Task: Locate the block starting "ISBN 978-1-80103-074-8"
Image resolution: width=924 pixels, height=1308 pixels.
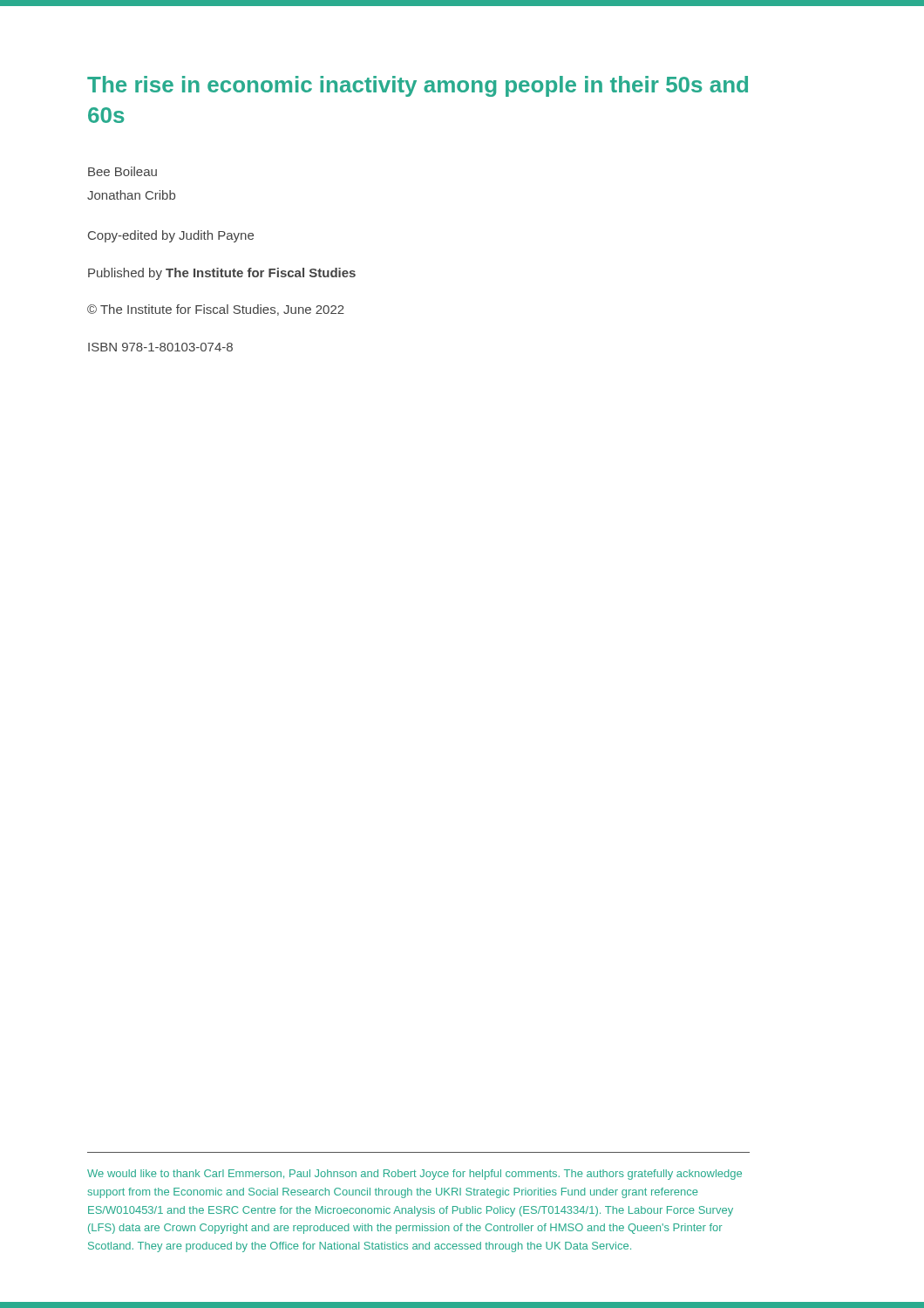Action: pos(160,347)
